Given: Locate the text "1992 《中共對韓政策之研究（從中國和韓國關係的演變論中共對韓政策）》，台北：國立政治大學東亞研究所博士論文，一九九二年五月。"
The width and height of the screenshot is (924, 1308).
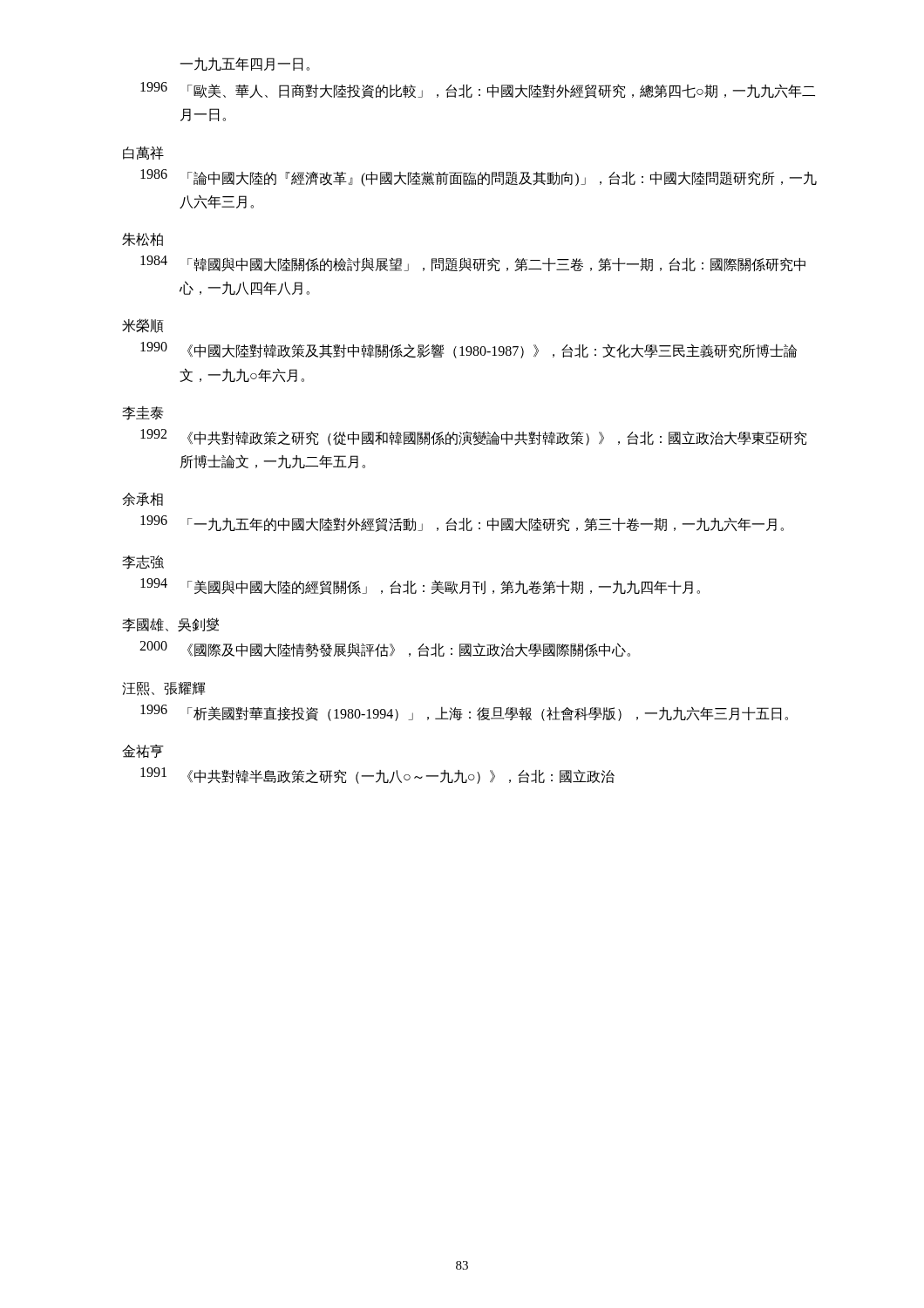Looking at the screenshot, I should tap(471, 450).
